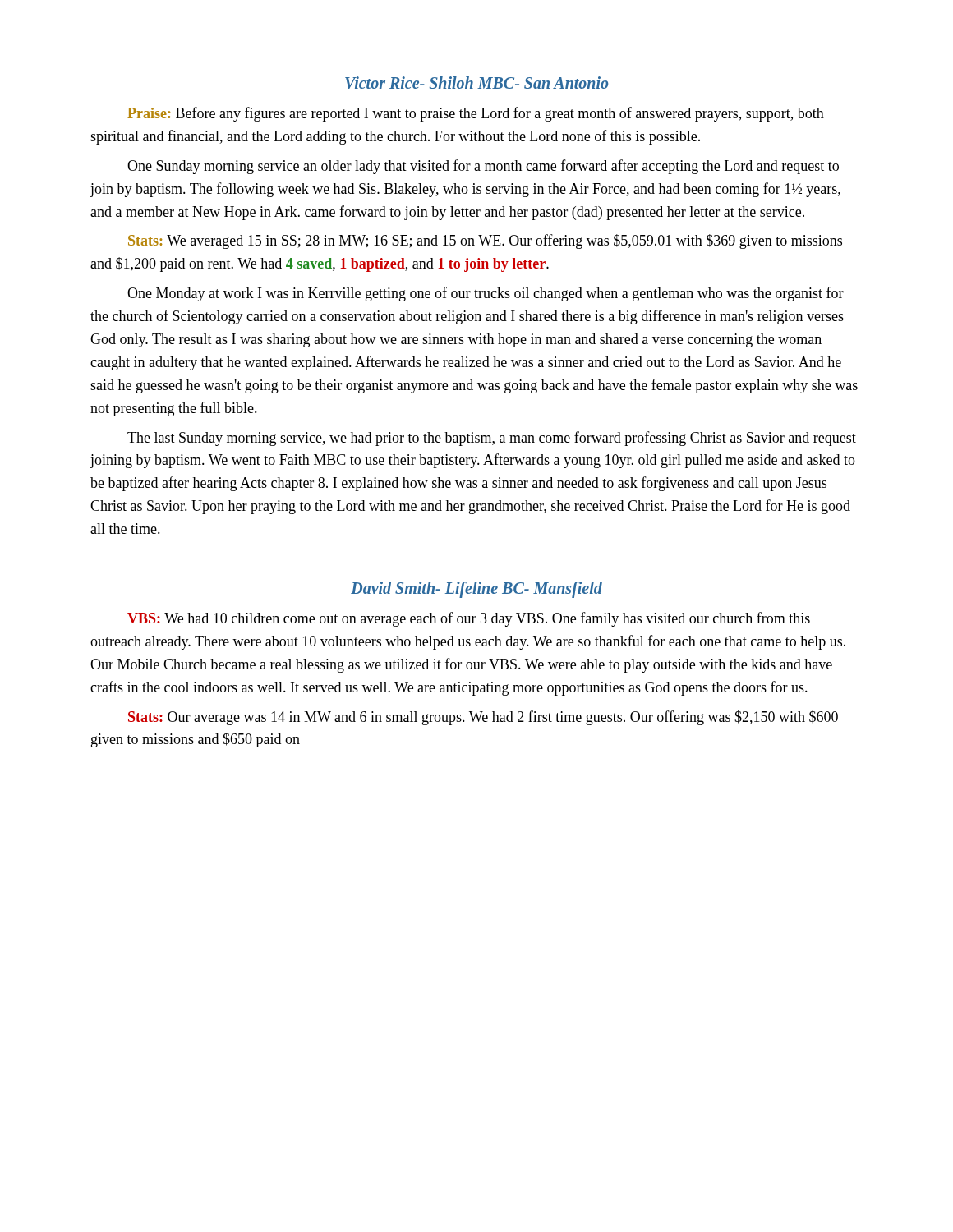Viewport: 953px width, 1232px height.
Task: Find the region starting "Victor Rice- Shiloh MBC- San Antonio"
Action: (x=476, y=83)
